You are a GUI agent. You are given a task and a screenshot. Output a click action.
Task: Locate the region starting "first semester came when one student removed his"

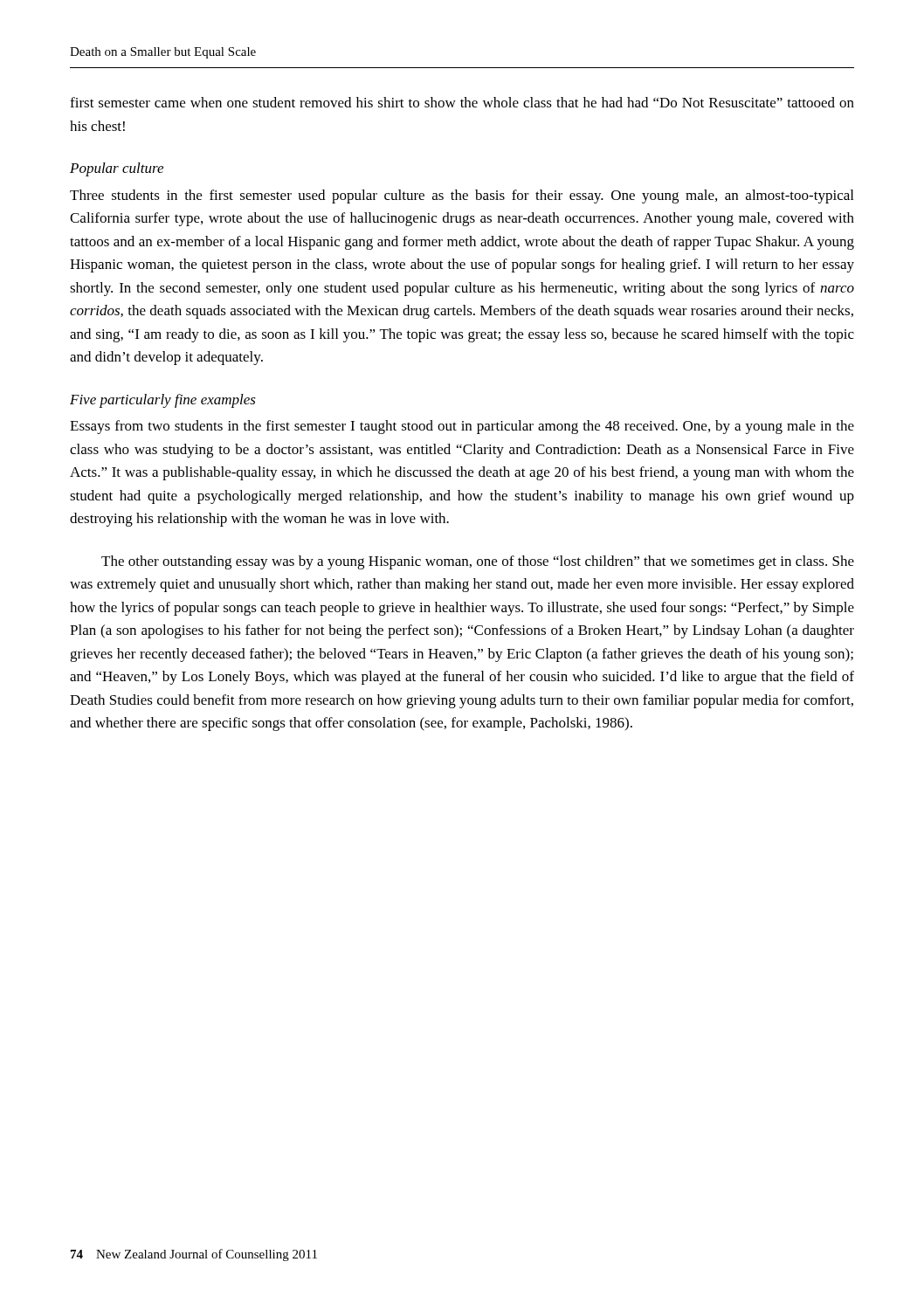pyautogui.click(x=462, y=114)
